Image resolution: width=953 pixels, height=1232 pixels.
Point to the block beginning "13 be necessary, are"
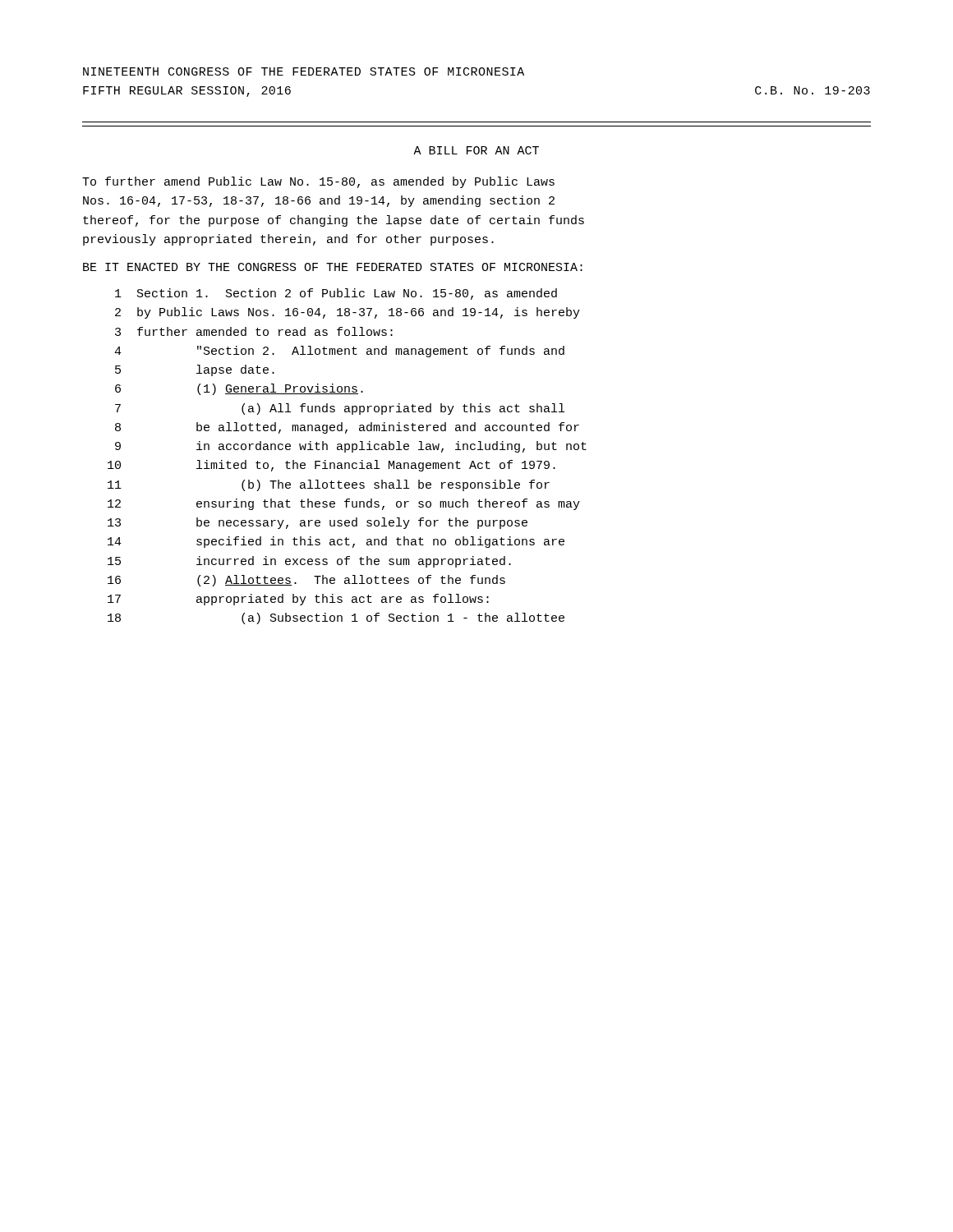(476, 524)
